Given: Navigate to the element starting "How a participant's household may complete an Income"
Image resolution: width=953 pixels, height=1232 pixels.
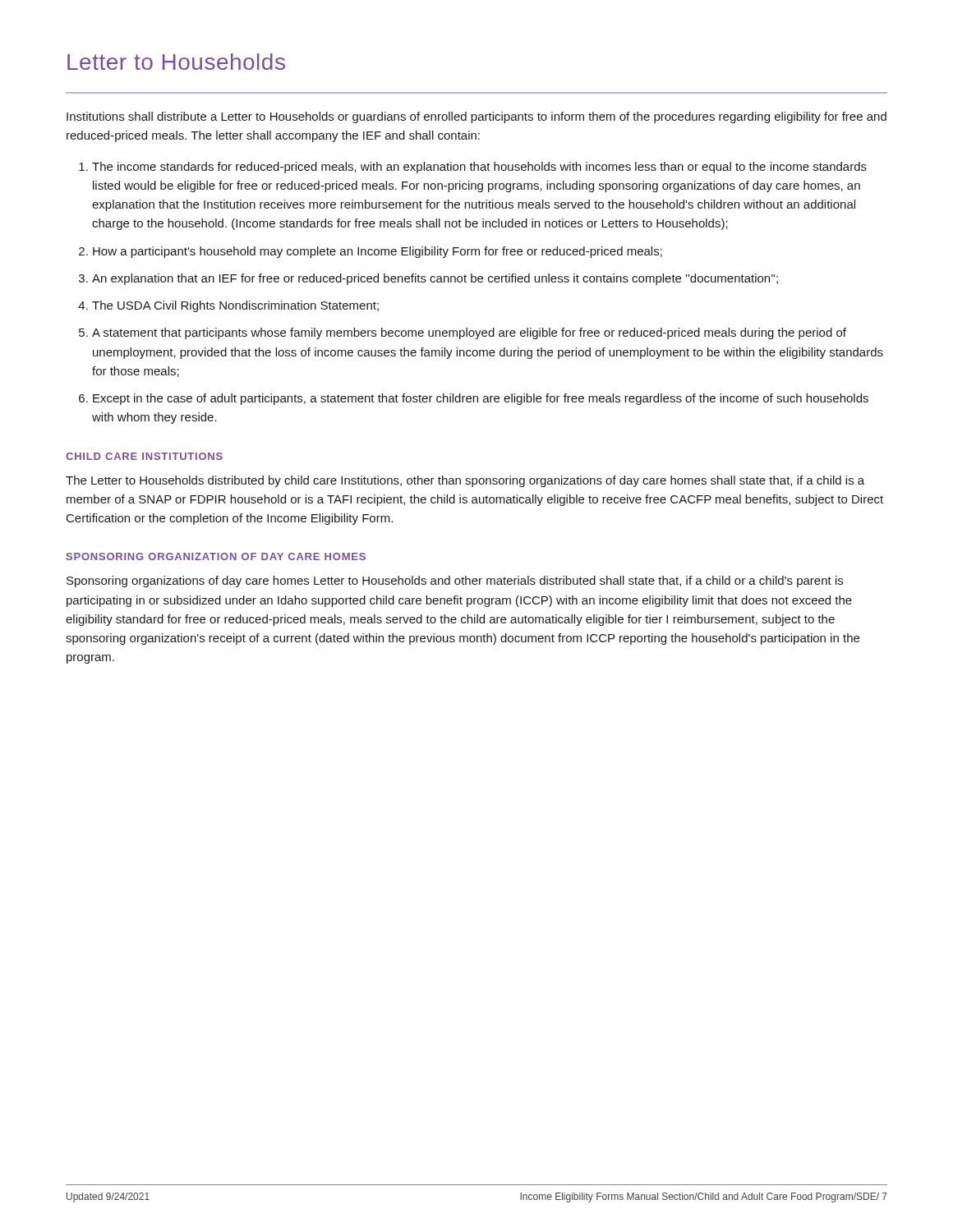Looking at the screenshot, I should click(x=377, y=251).
